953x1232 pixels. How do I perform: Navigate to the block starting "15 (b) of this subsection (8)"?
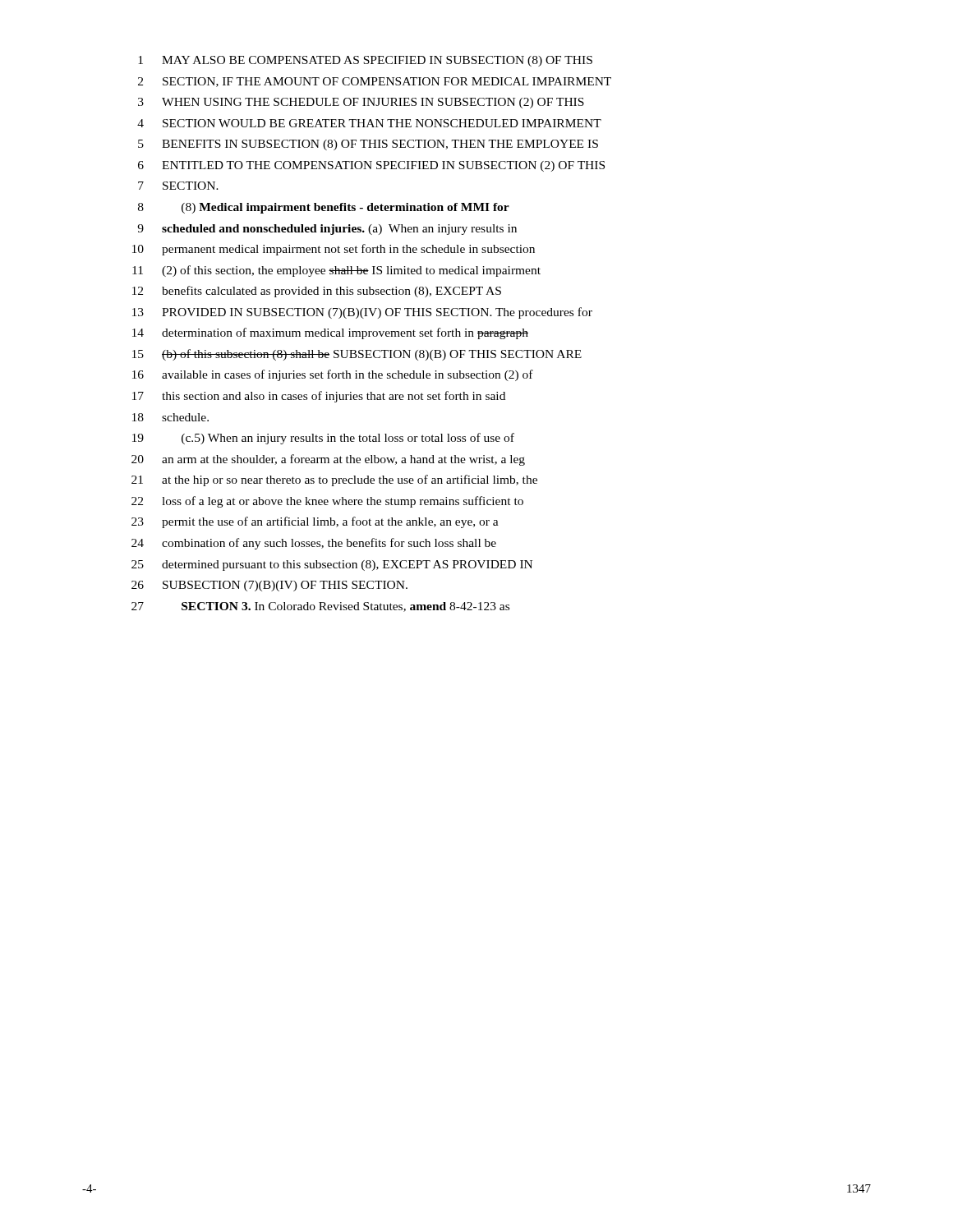coord(489,354)
